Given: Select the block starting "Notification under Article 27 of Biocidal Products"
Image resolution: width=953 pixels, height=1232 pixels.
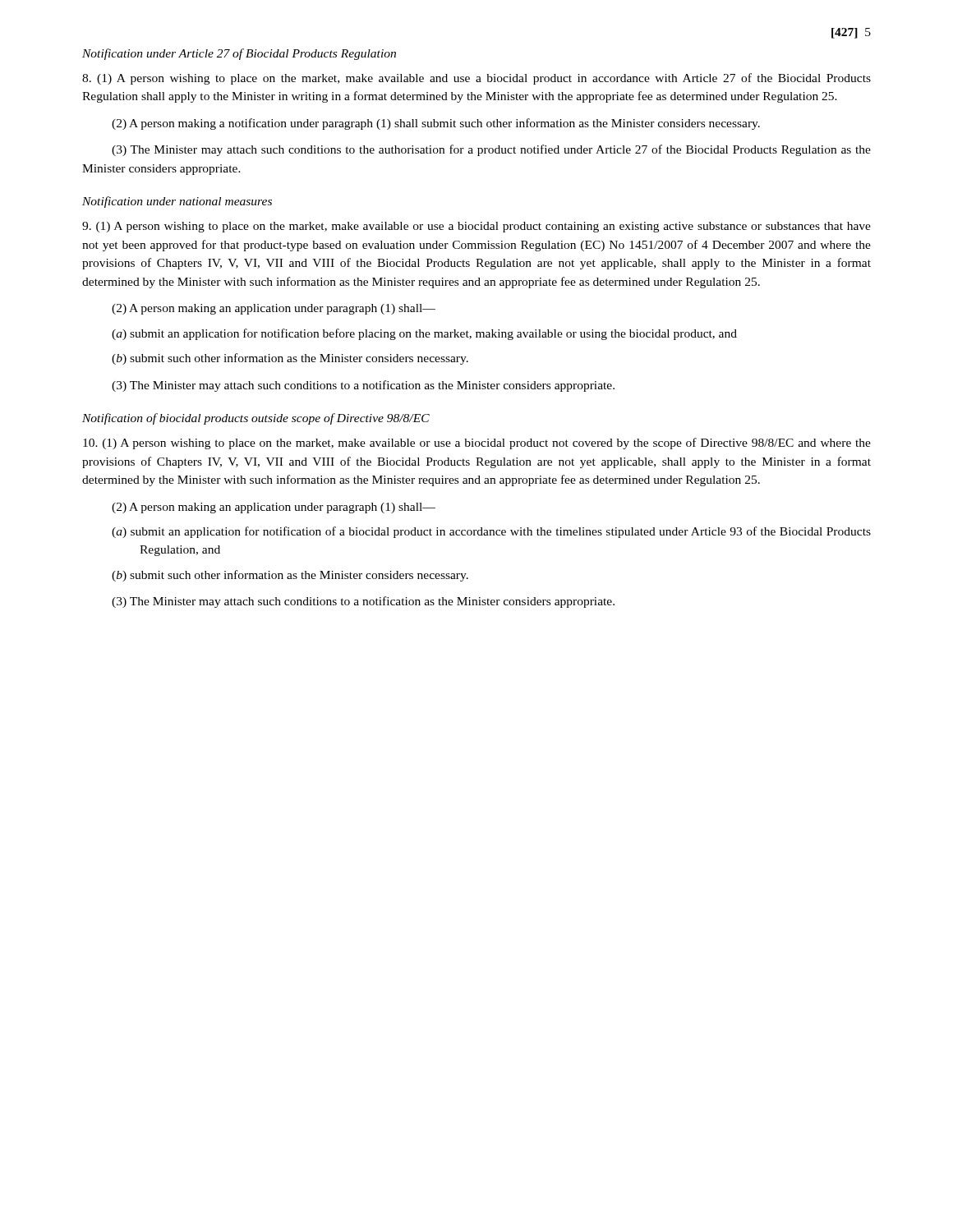Looking at the screenshot, I should coord(239,53).
